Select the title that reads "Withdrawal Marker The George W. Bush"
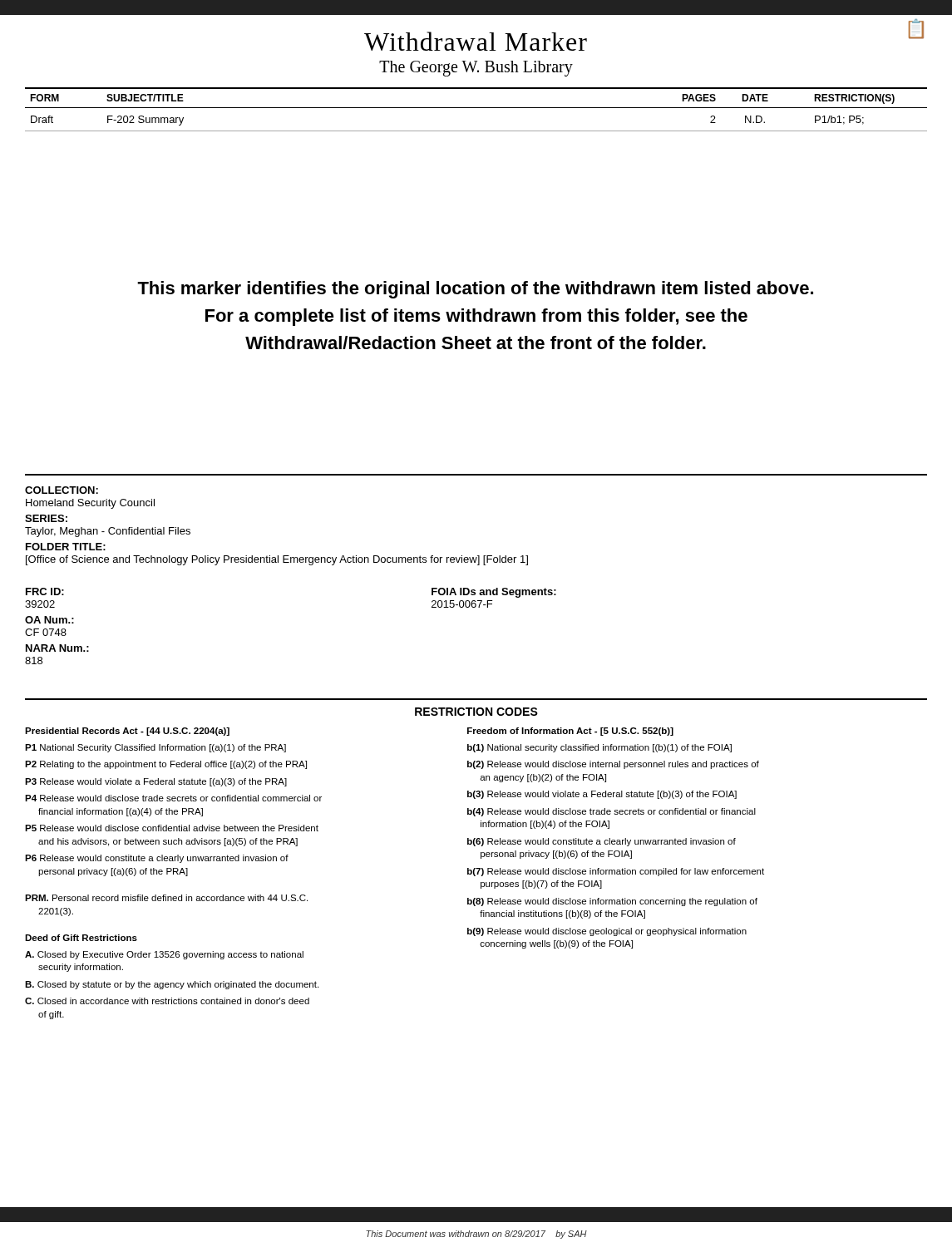The height and width of the screenshot is (1247, 952). click(x=476, y=52)
